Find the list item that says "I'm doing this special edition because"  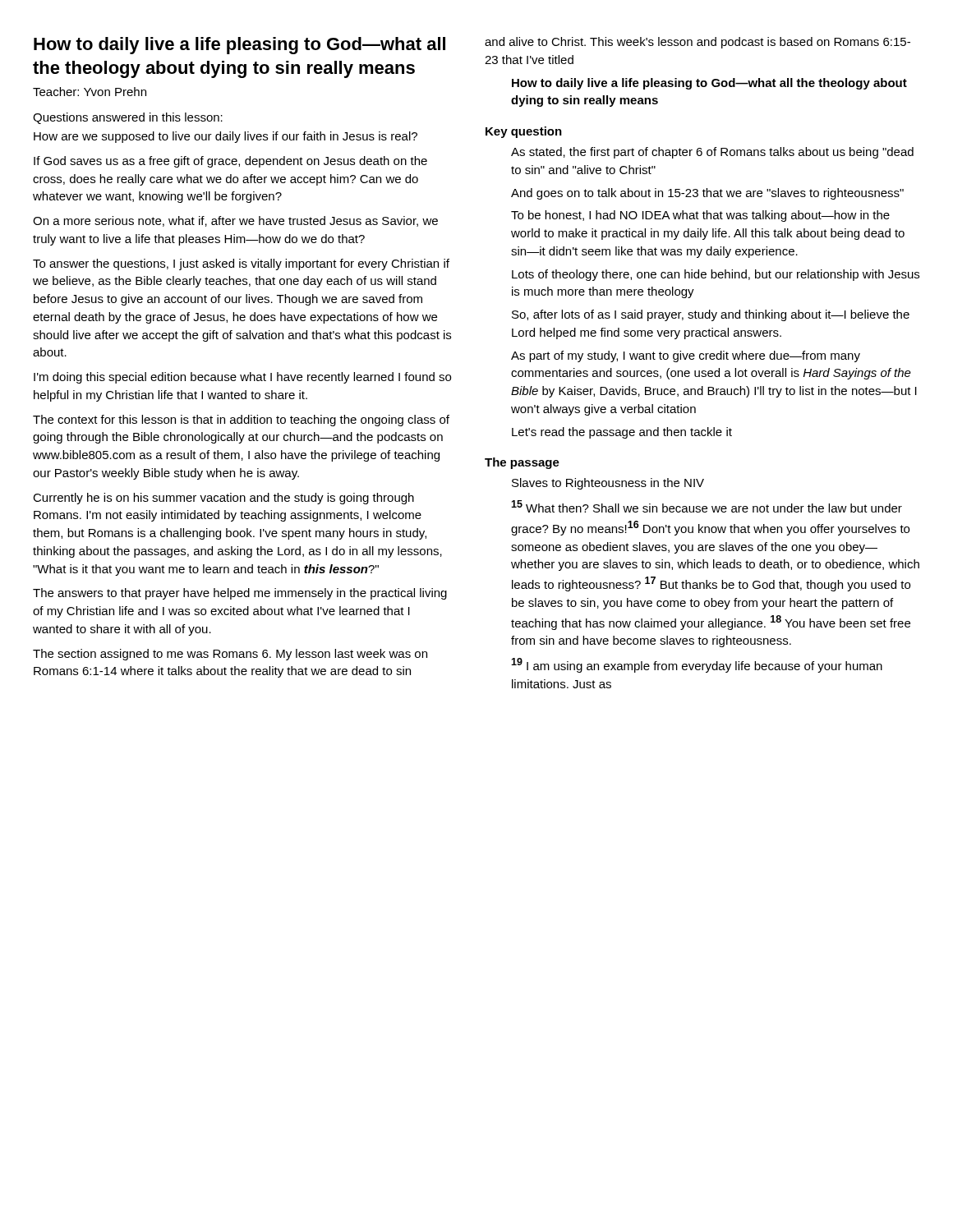pos(242,386)
